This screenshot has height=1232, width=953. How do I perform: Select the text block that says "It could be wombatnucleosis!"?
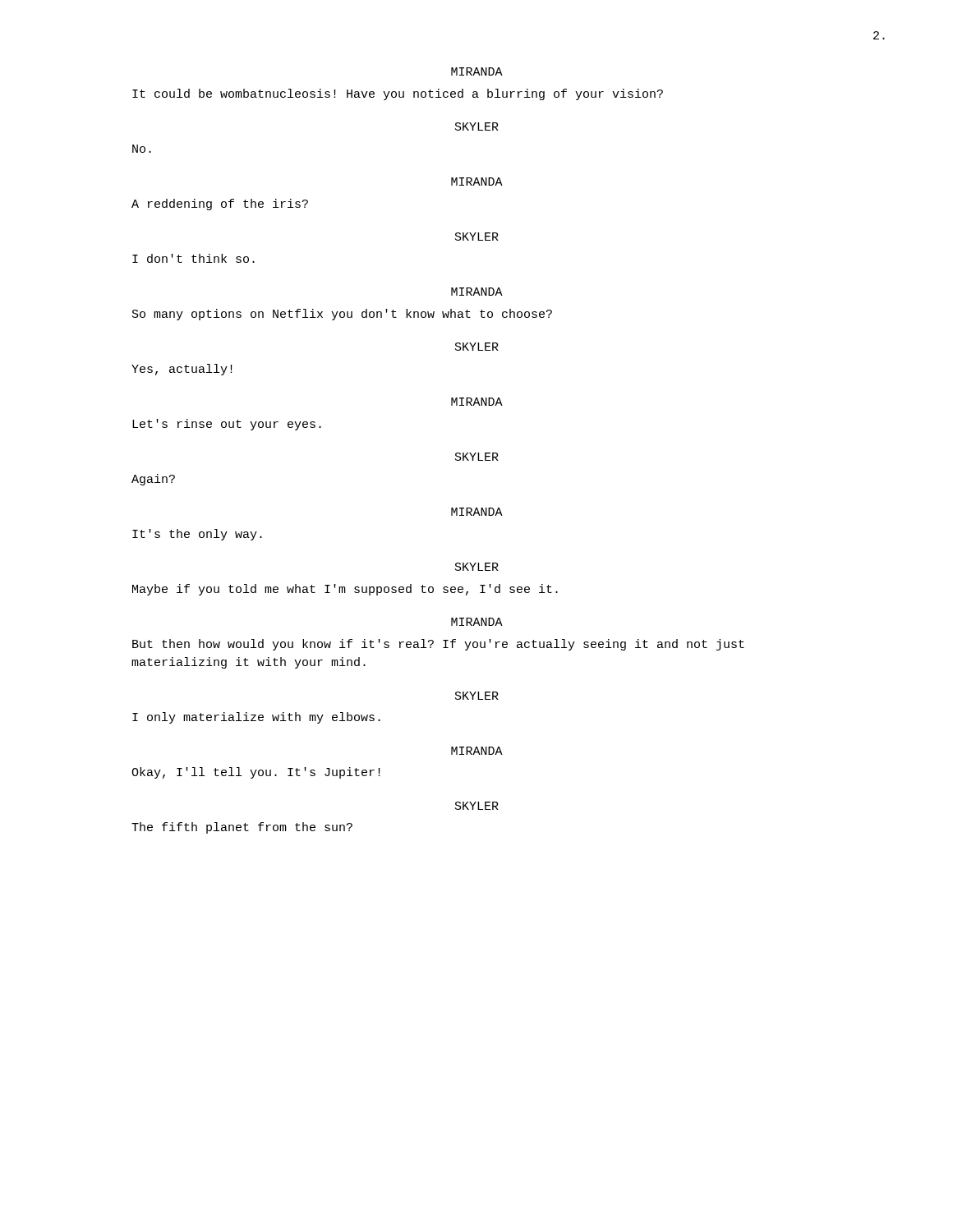398,94
